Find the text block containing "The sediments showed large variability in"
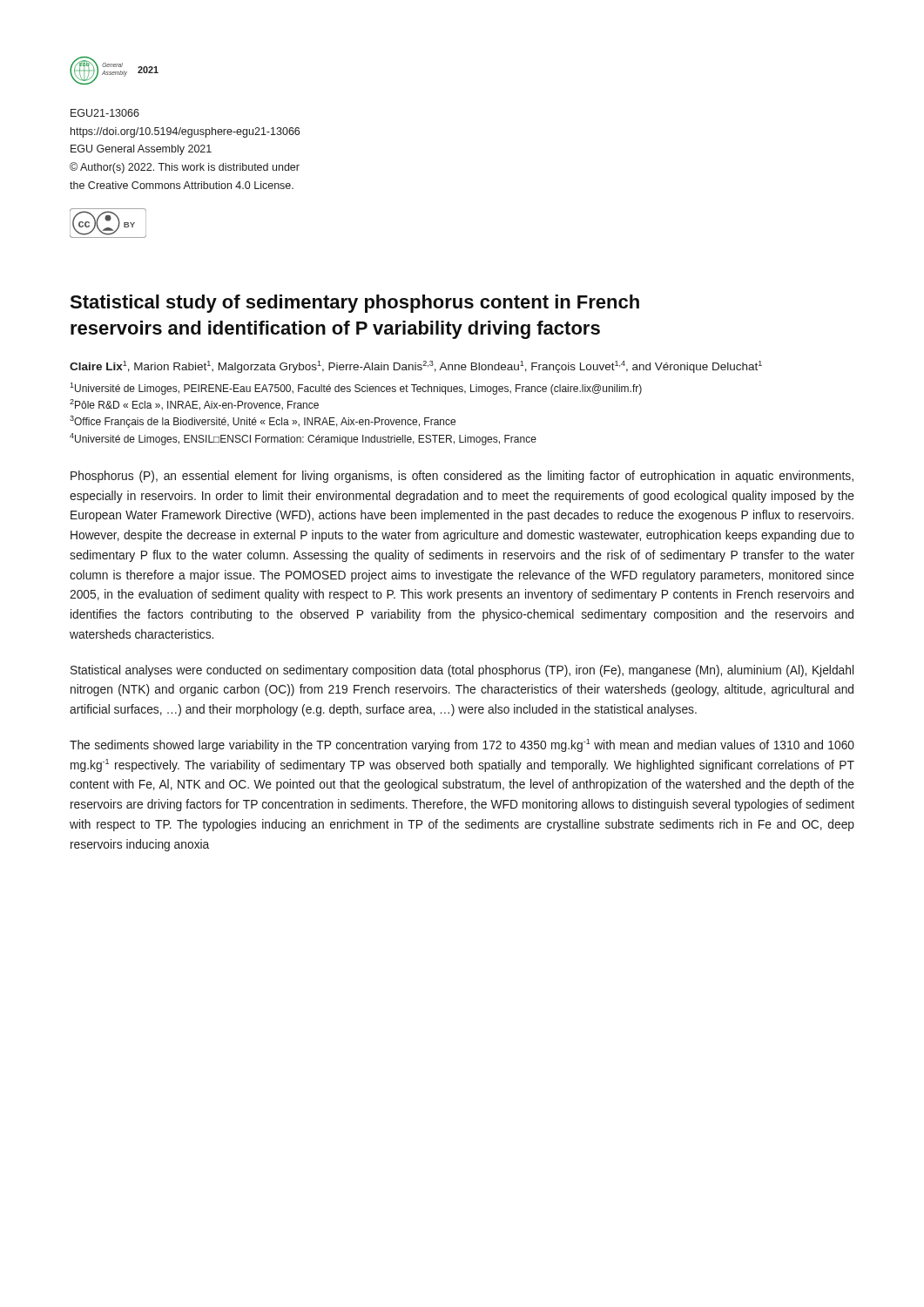This screenshot has width=924, height=1307. tap(462, 794)
